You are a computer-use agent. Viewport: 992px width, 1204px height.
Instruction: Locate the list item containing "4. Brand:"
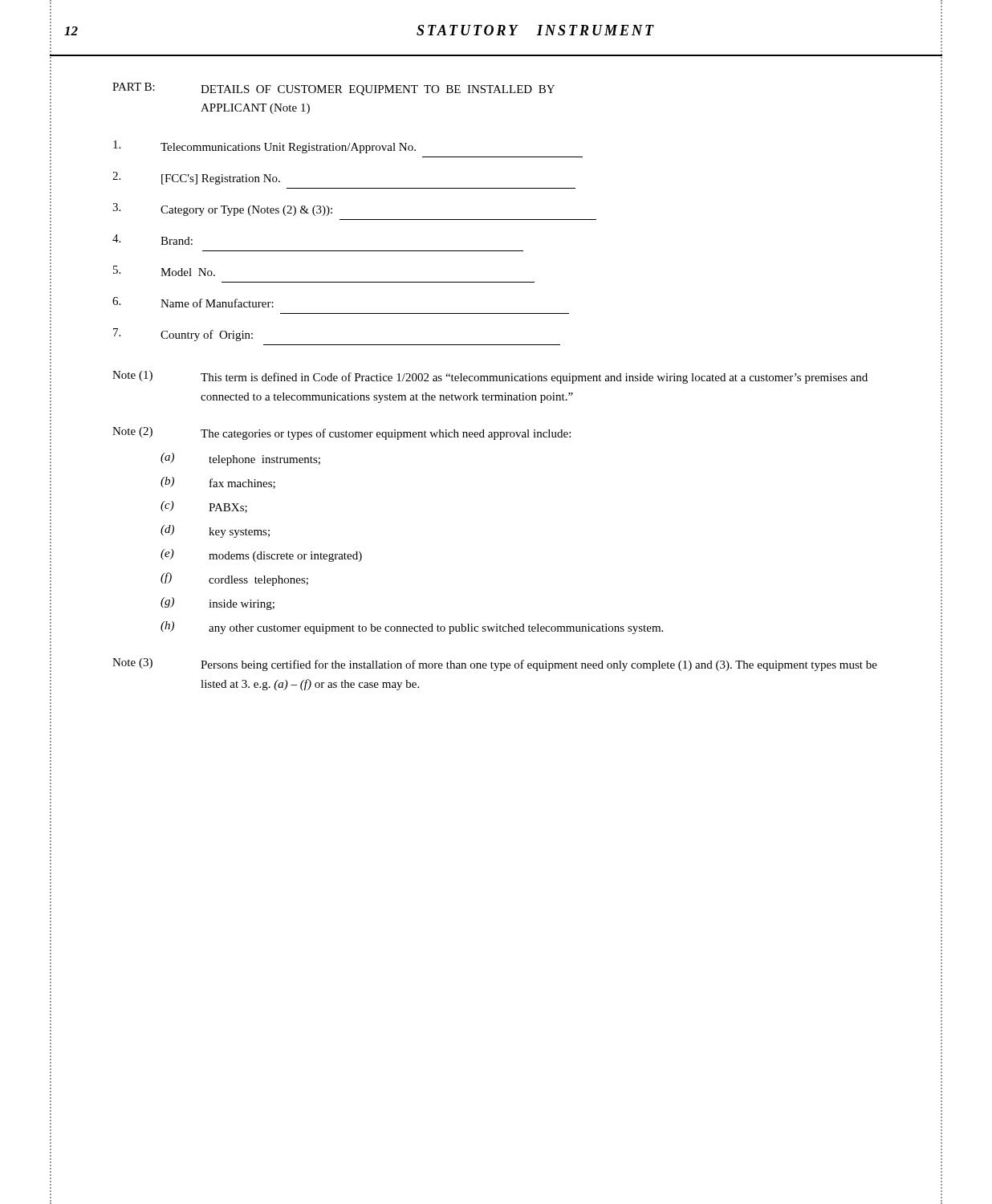(x=504, y=241)
